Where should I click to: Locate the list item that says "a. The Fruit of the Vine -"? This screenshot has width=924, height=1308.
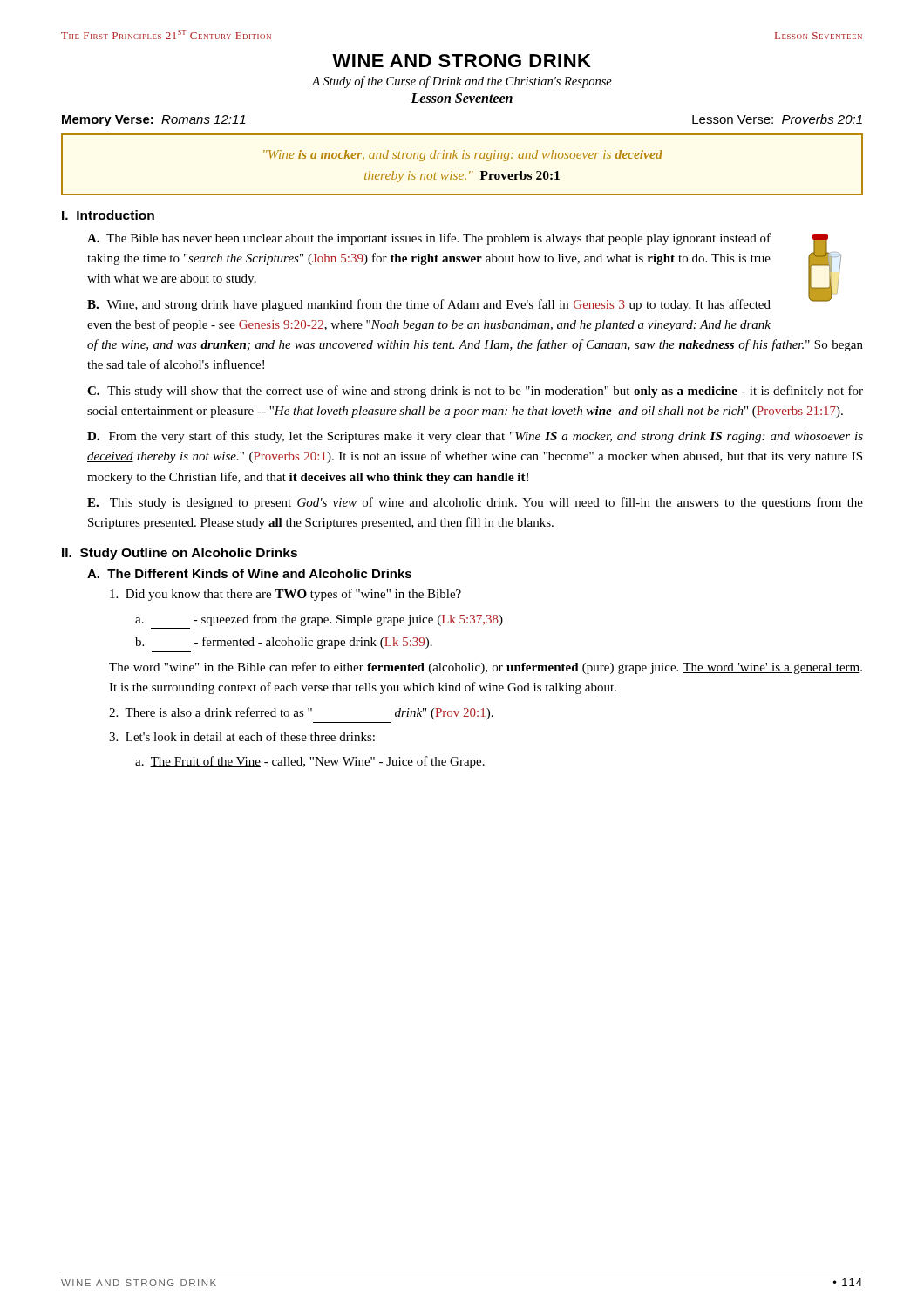coord(310,761)
